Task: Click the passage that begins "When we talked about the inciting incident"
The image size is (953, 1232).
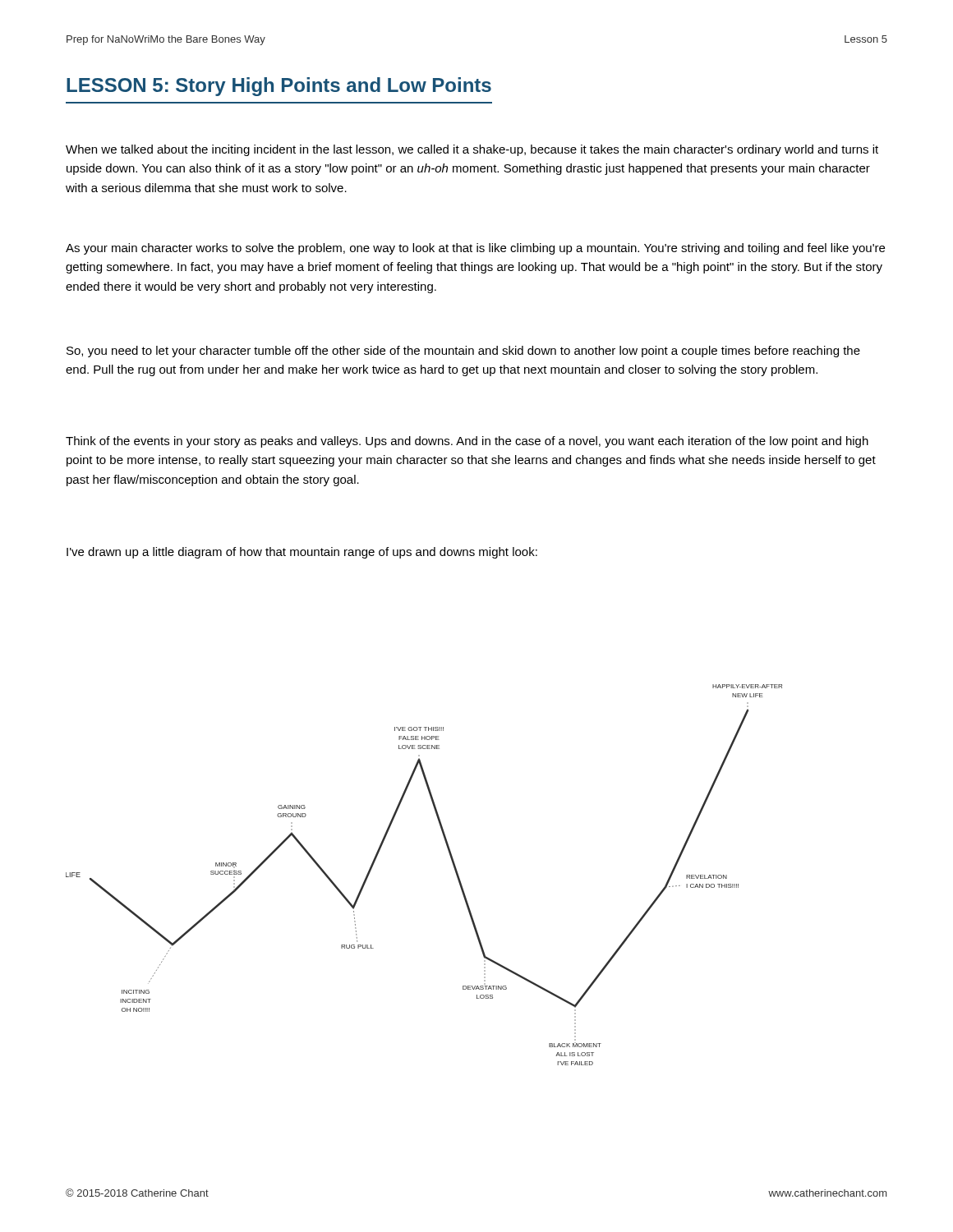Action: pos(472,168)
